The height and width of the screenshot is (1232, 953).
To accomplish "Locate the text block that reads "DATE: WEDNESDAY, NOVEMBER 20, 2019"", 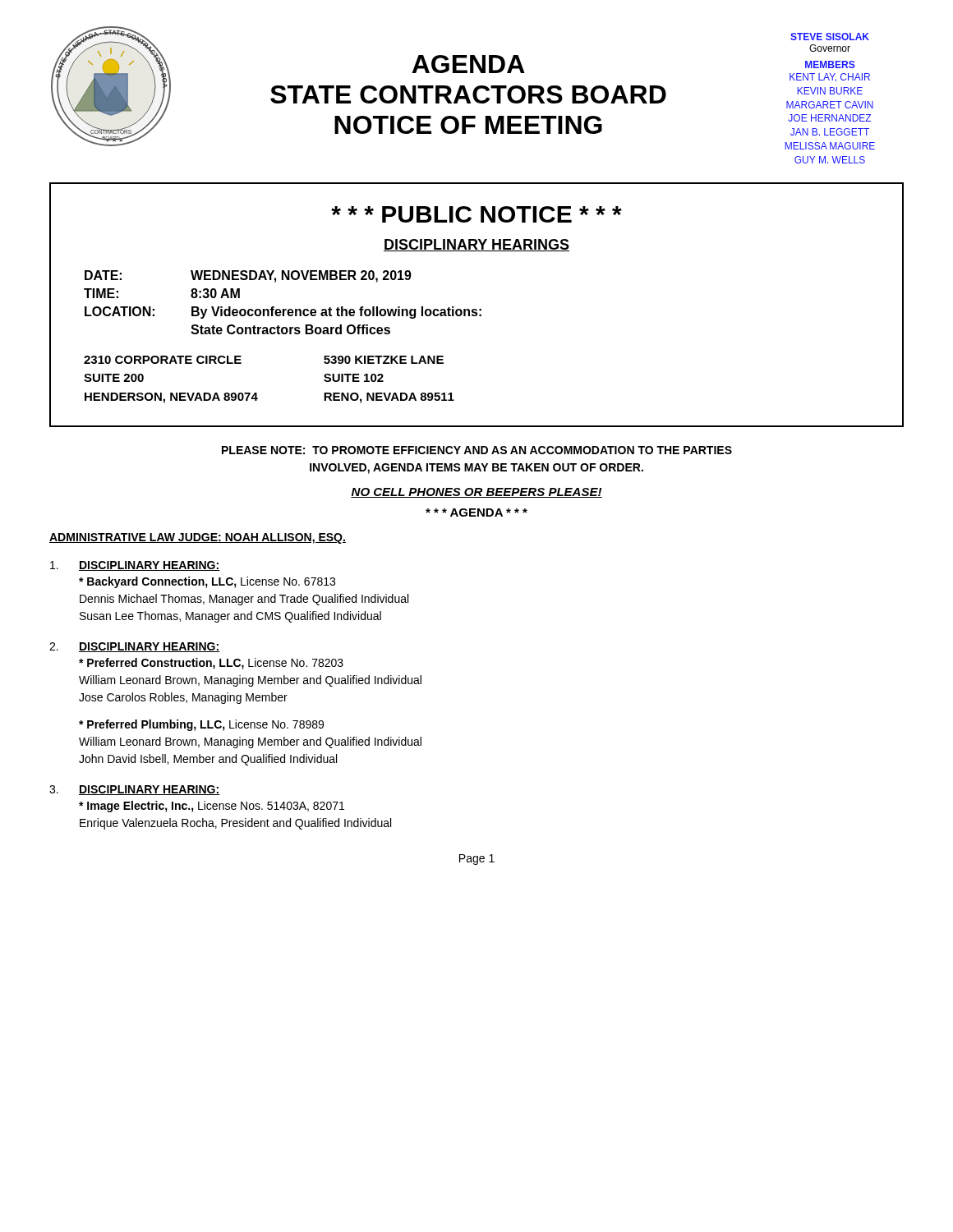I will [476, 303].
